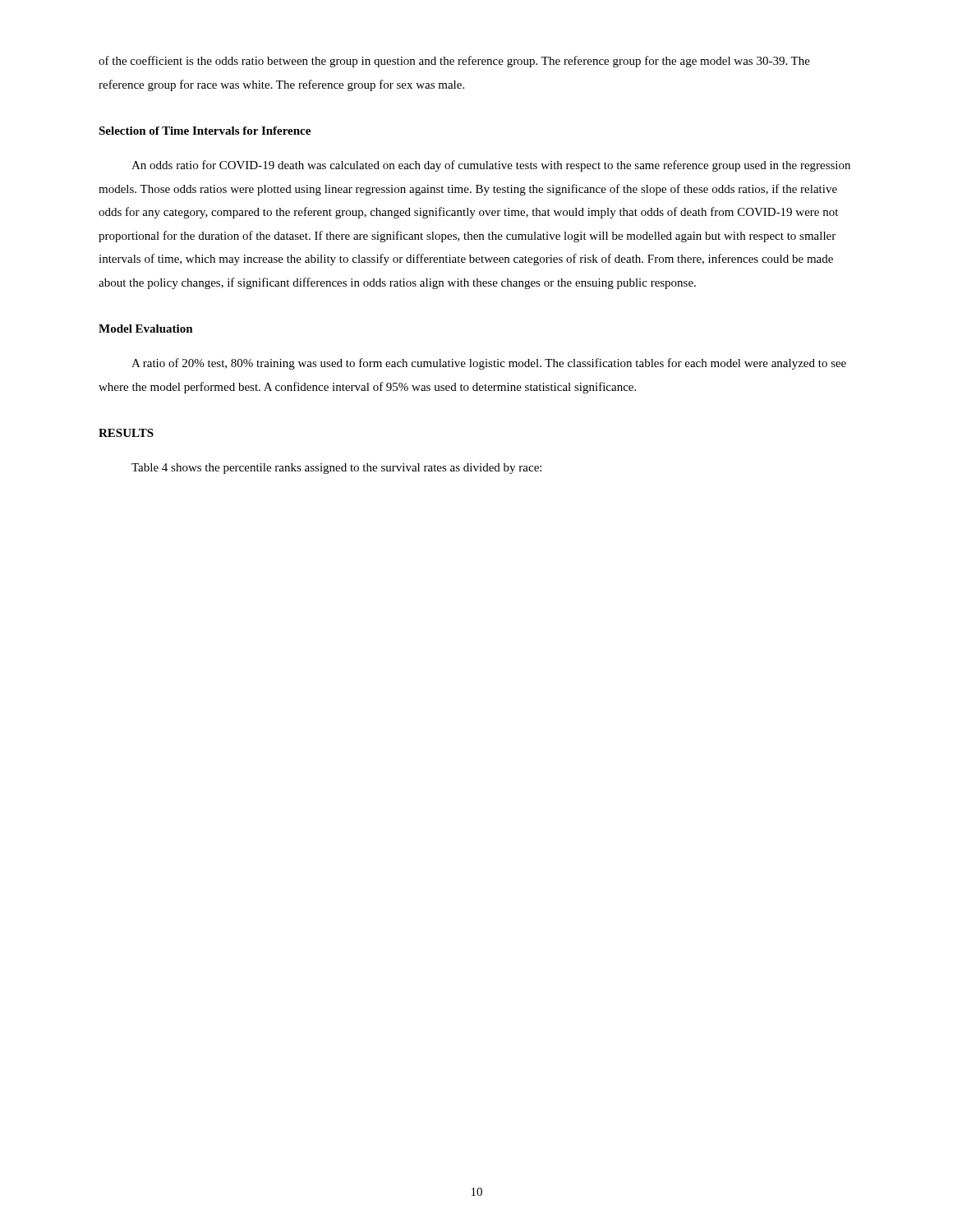Select the text block starting "of the coefficient is the odds ratio between"
Viewport: 953px width, 1232px height.
tap(454, 73)
